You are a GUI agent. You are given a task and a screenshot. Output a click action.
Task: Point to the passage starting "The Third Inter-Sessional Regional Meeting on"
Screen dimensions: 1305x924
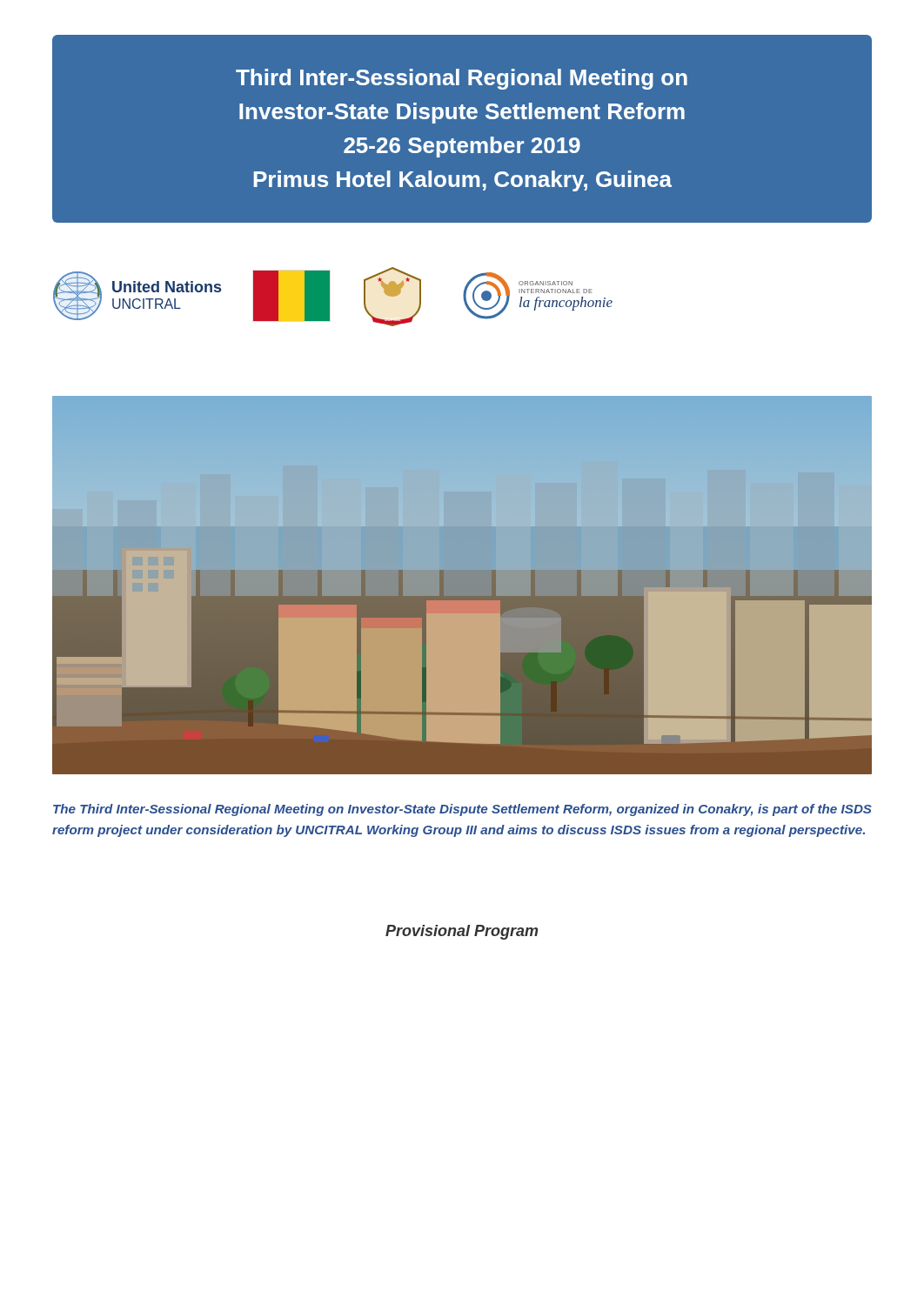(462, 819)
